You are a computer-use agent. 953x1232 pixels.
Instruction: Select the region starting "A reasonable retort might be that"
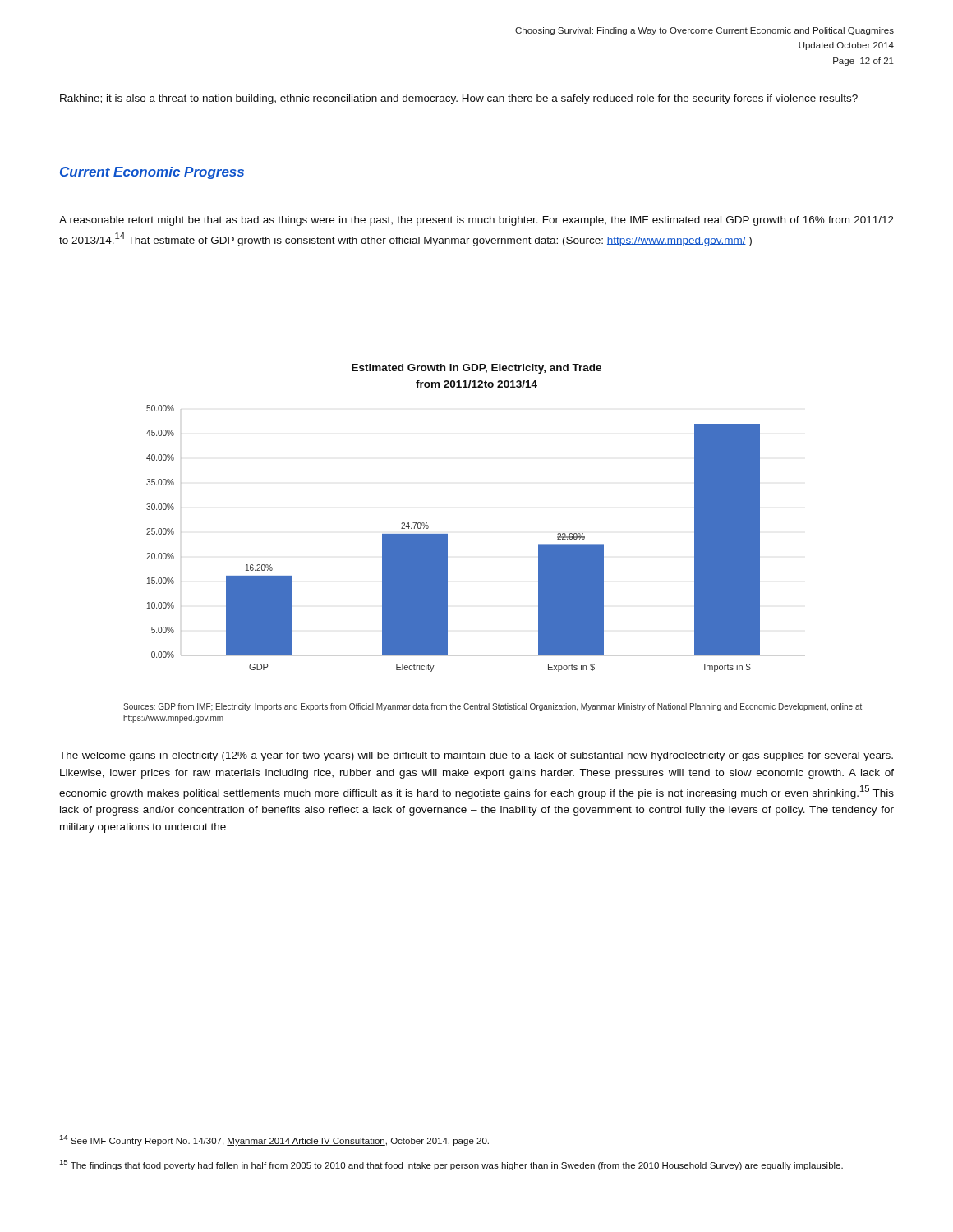(476, 230)
